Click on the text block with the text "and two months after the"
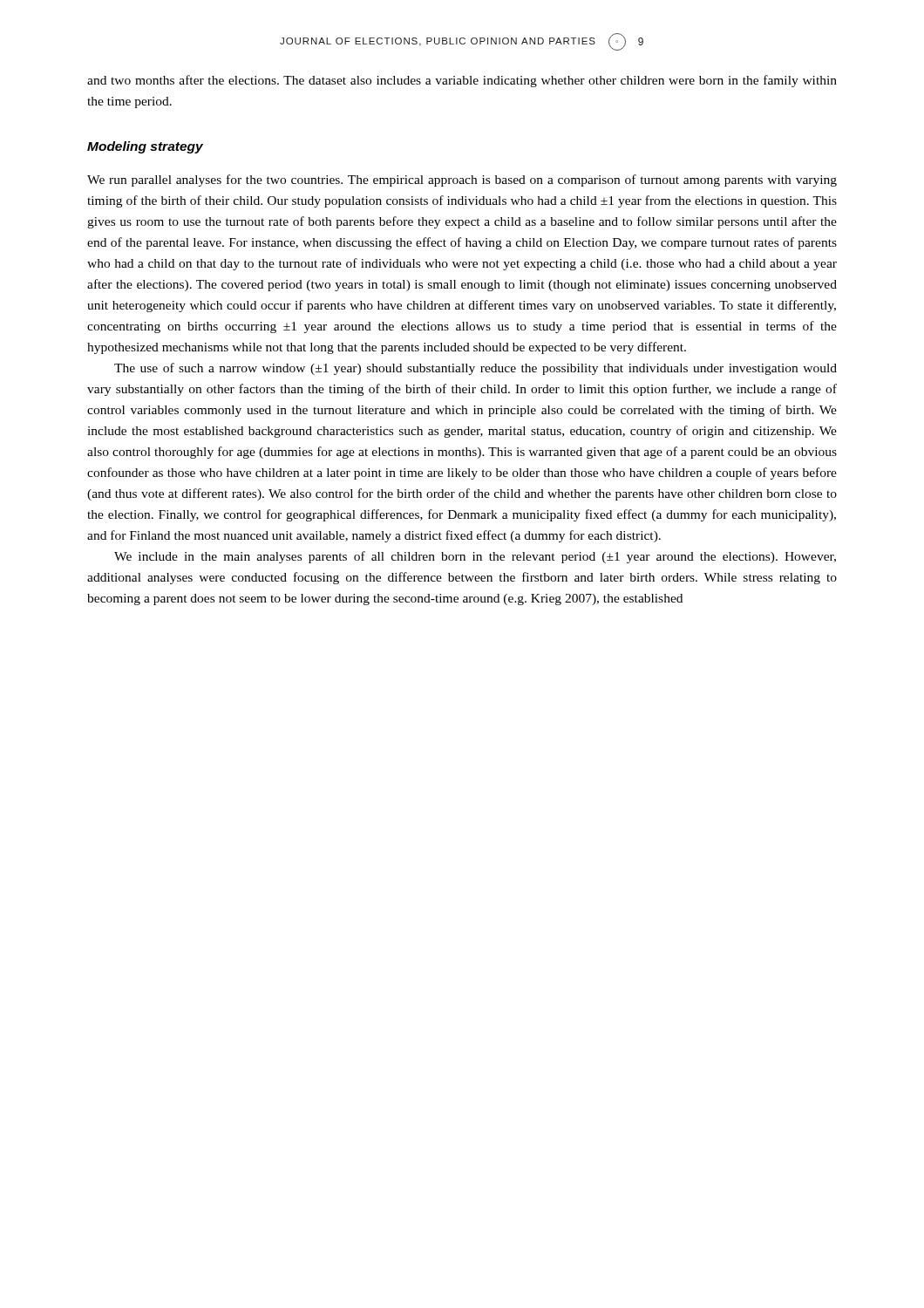924x1308 pixels. tap(462, 91)
